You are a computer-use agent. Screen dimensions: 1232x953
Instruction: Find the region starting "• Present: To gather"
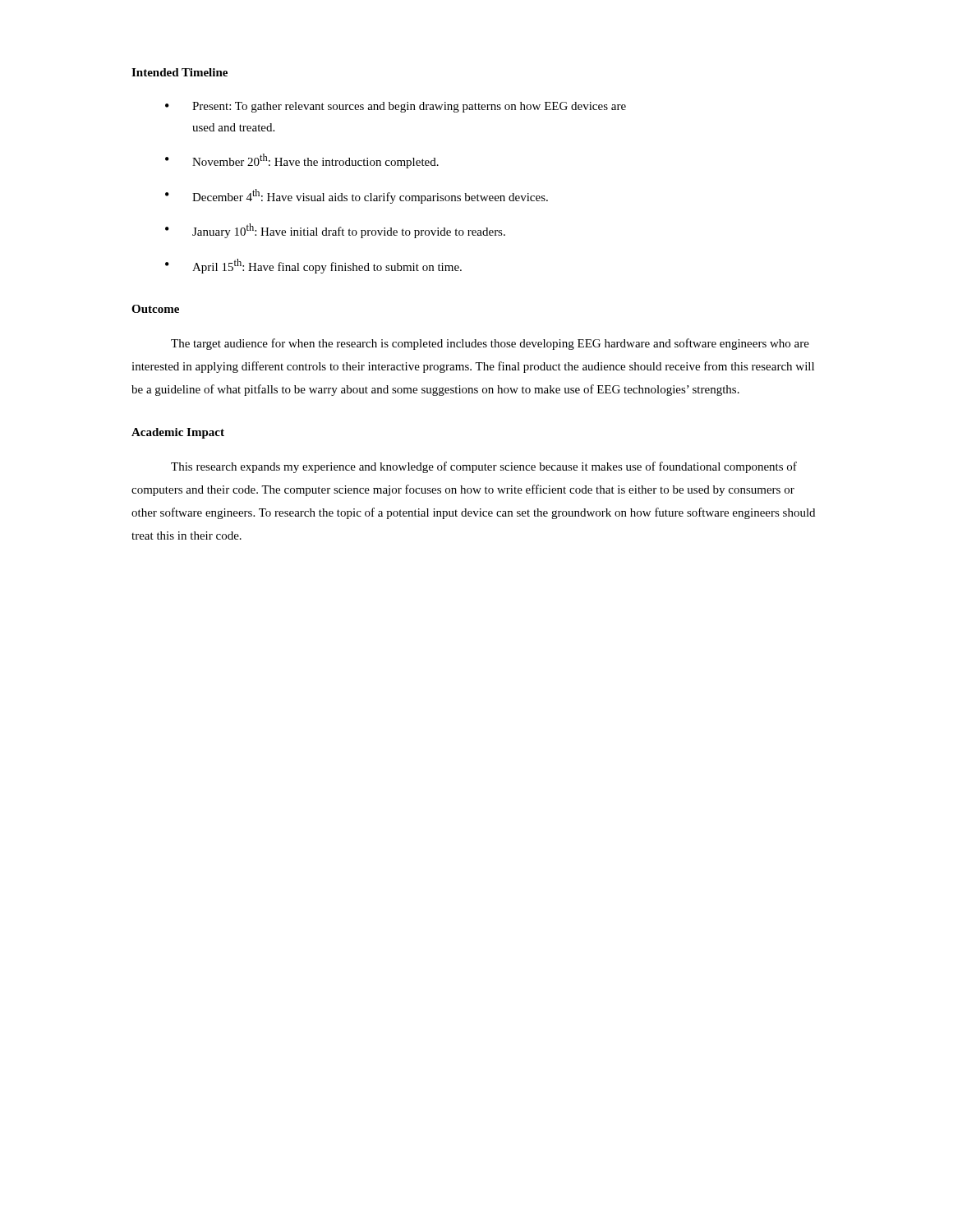[493, 117]
